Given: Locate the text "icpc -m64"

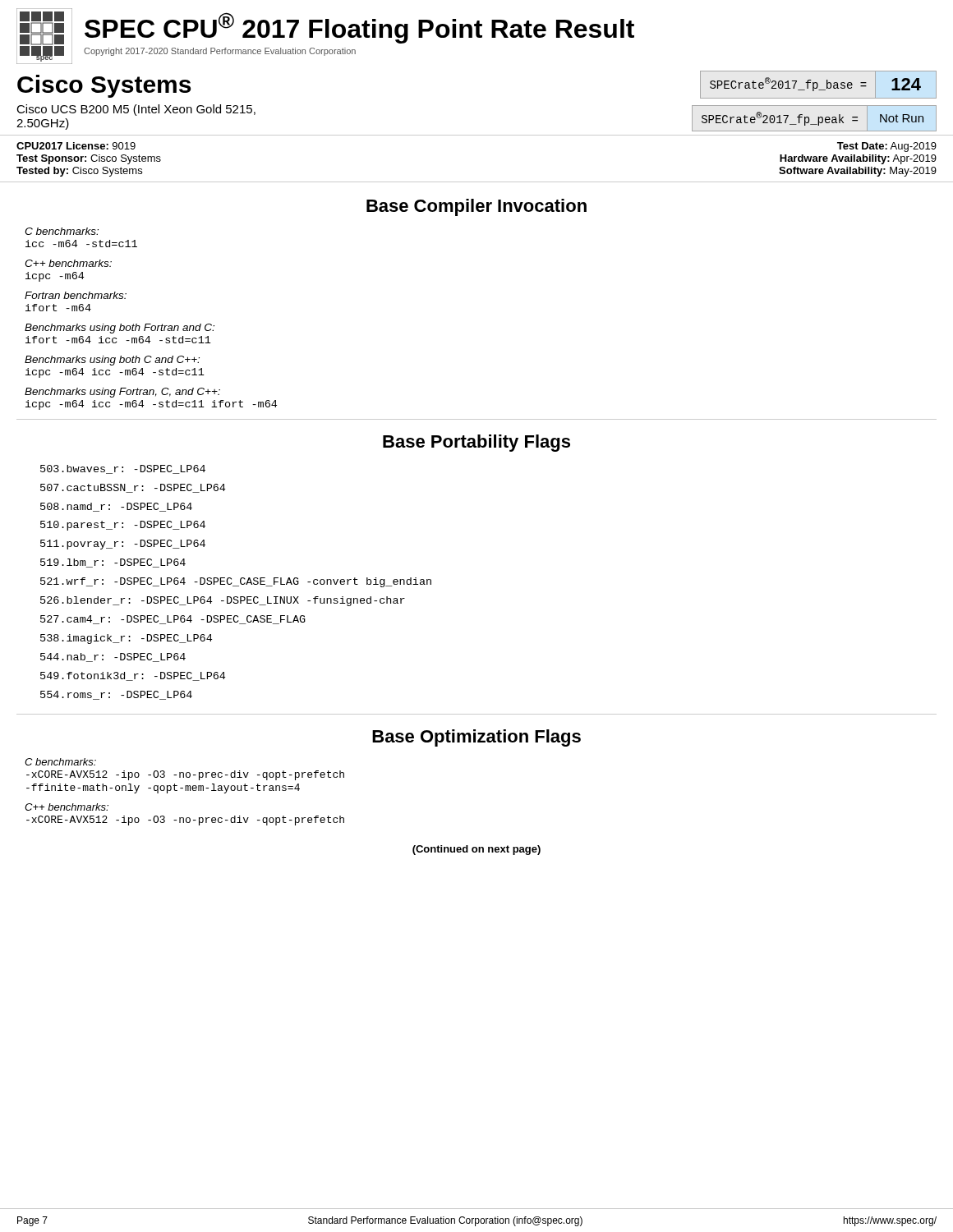Looking at the screenshot, I should (55, 276).
